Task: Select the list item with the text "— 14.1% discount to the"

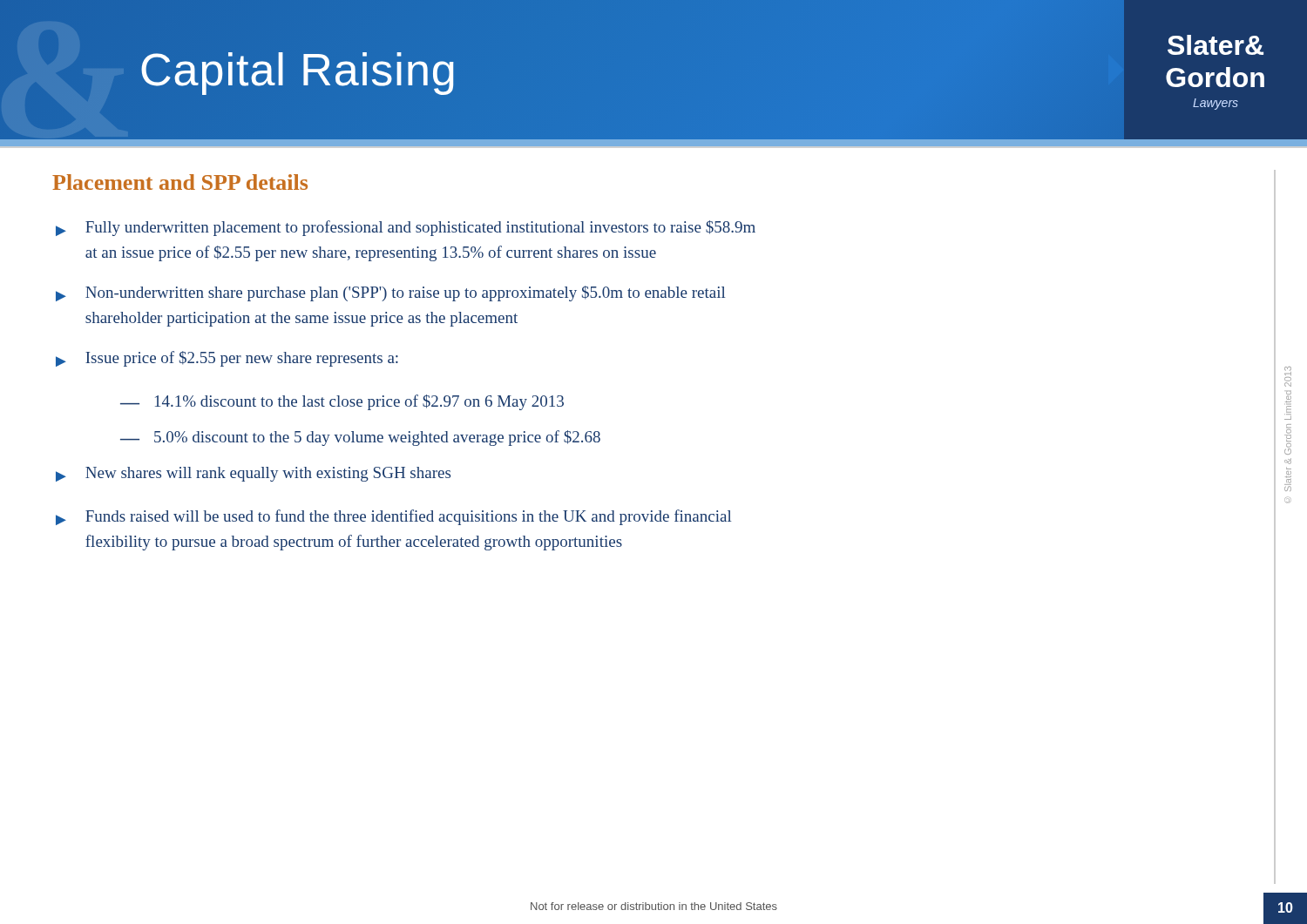Action: 342,403
